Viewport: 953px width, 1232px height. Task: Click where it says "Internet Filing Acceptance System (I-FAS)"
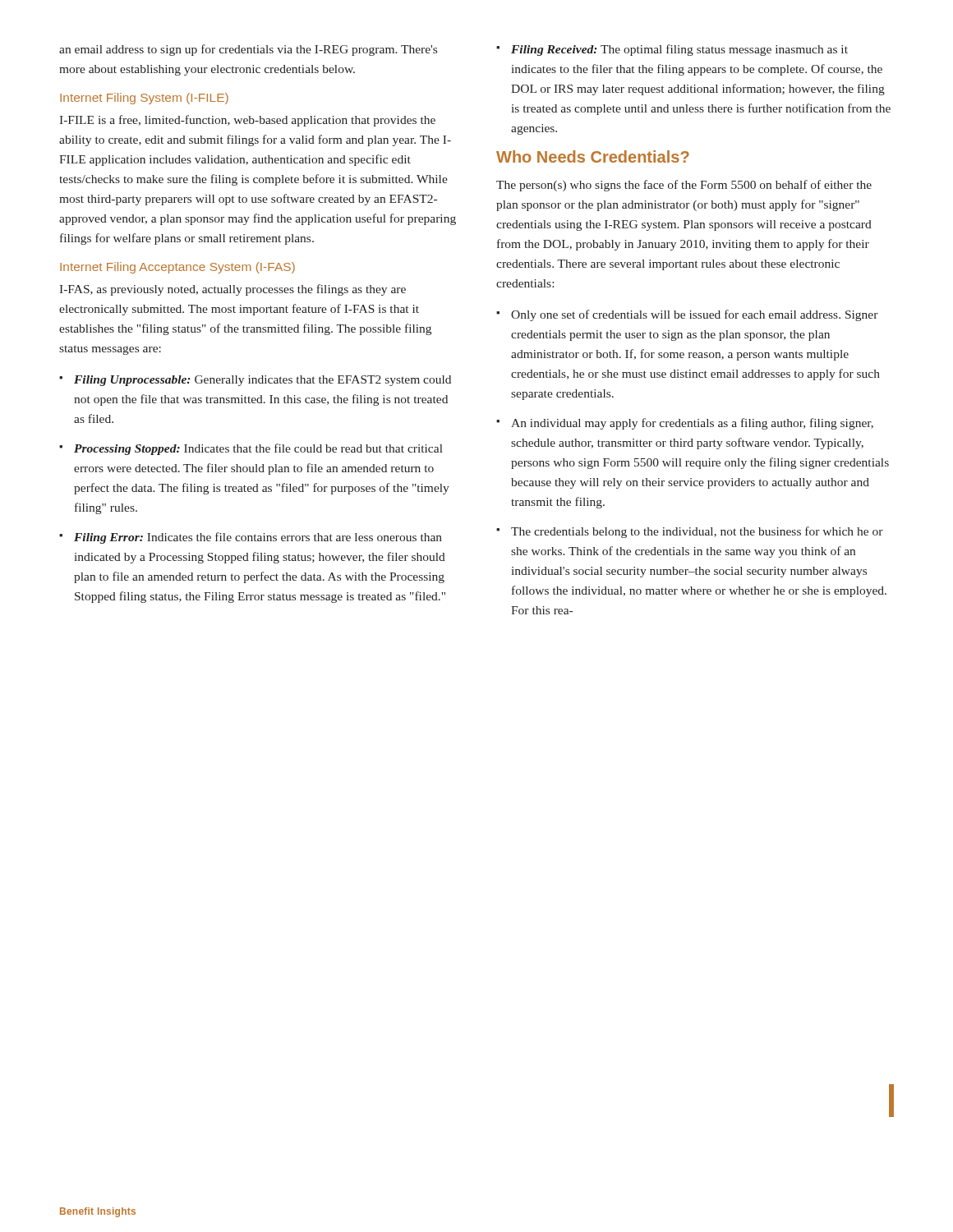[x=258, y=267]
